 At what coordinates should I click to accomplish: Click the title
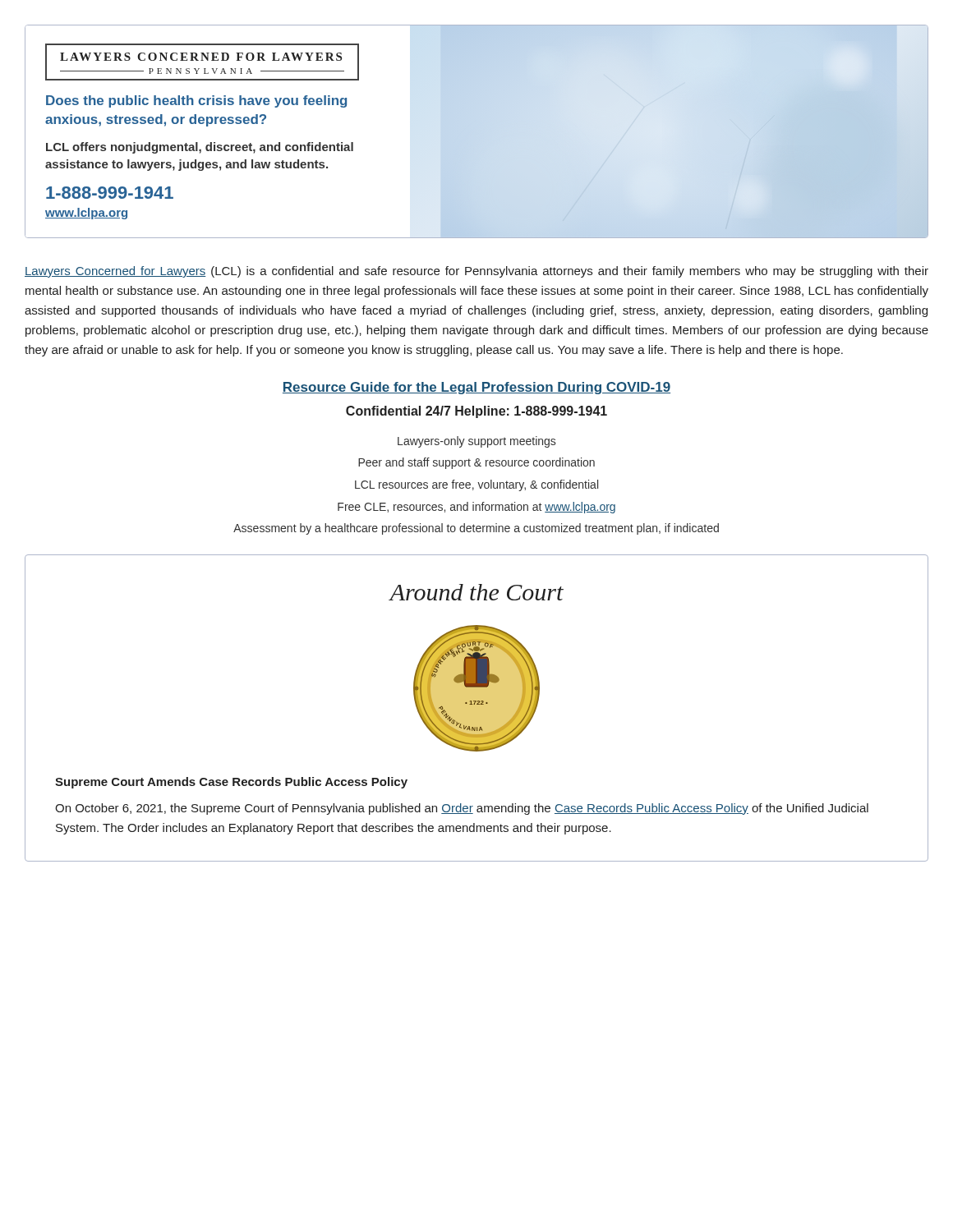pos(476,592)
